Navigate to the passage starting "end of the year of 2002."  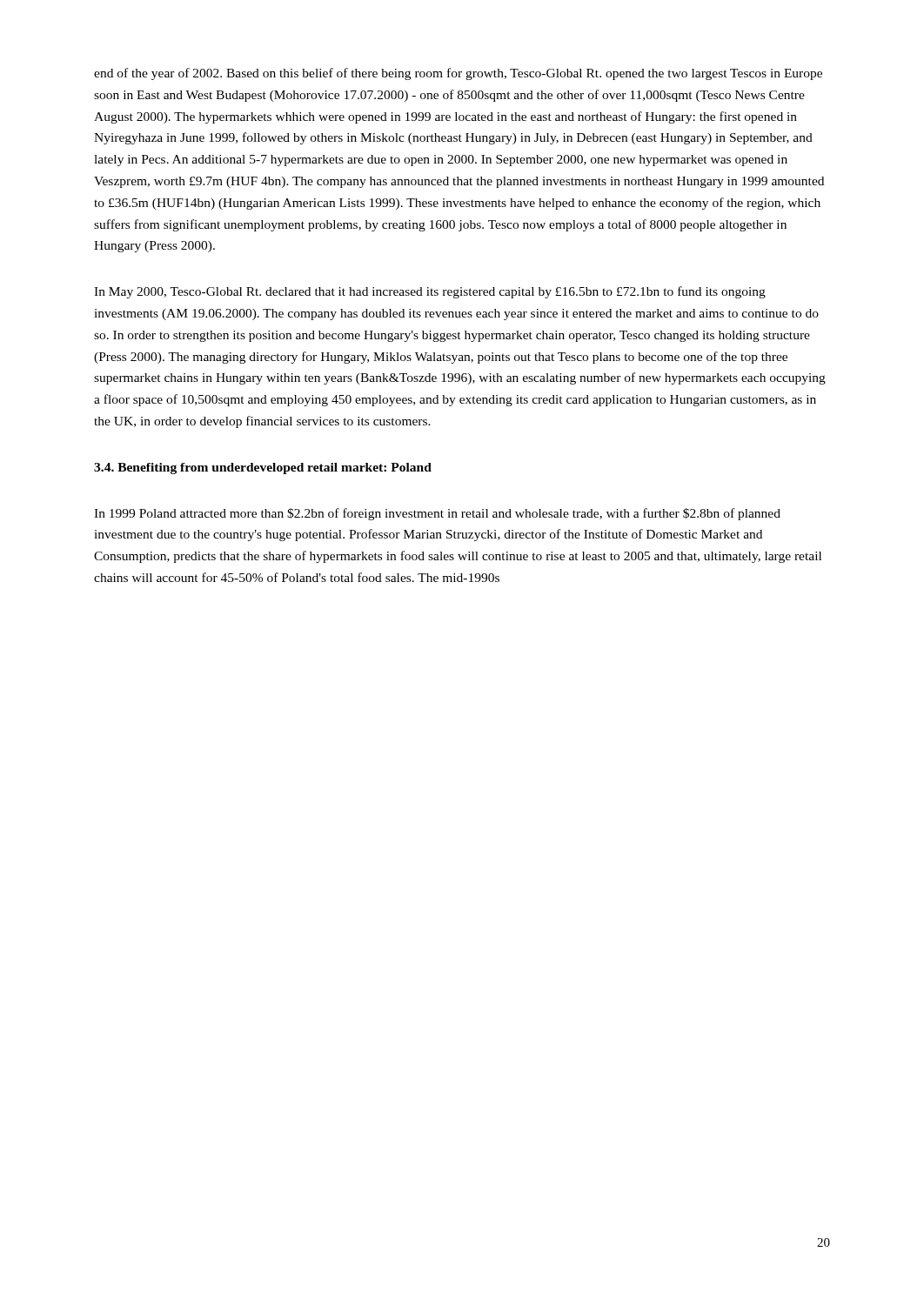pyautogui.click(x=459, y=159)
